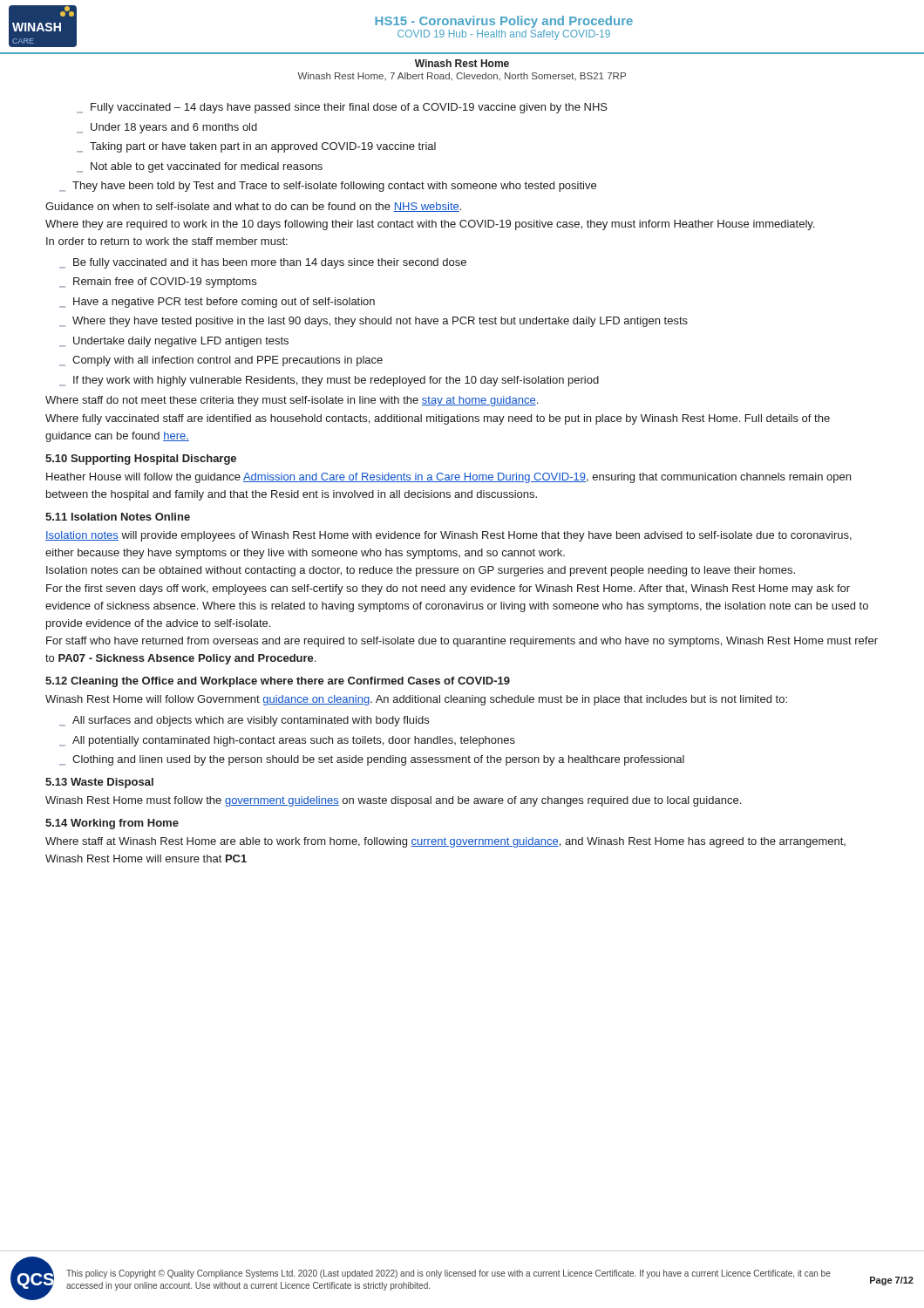Image resolution: width=924 pixels, height=1308 pixels.
Task: Locate the block of text that opens with "Winash Rest Home will follow Government guidance"
Action: click(x=462, y=700)
